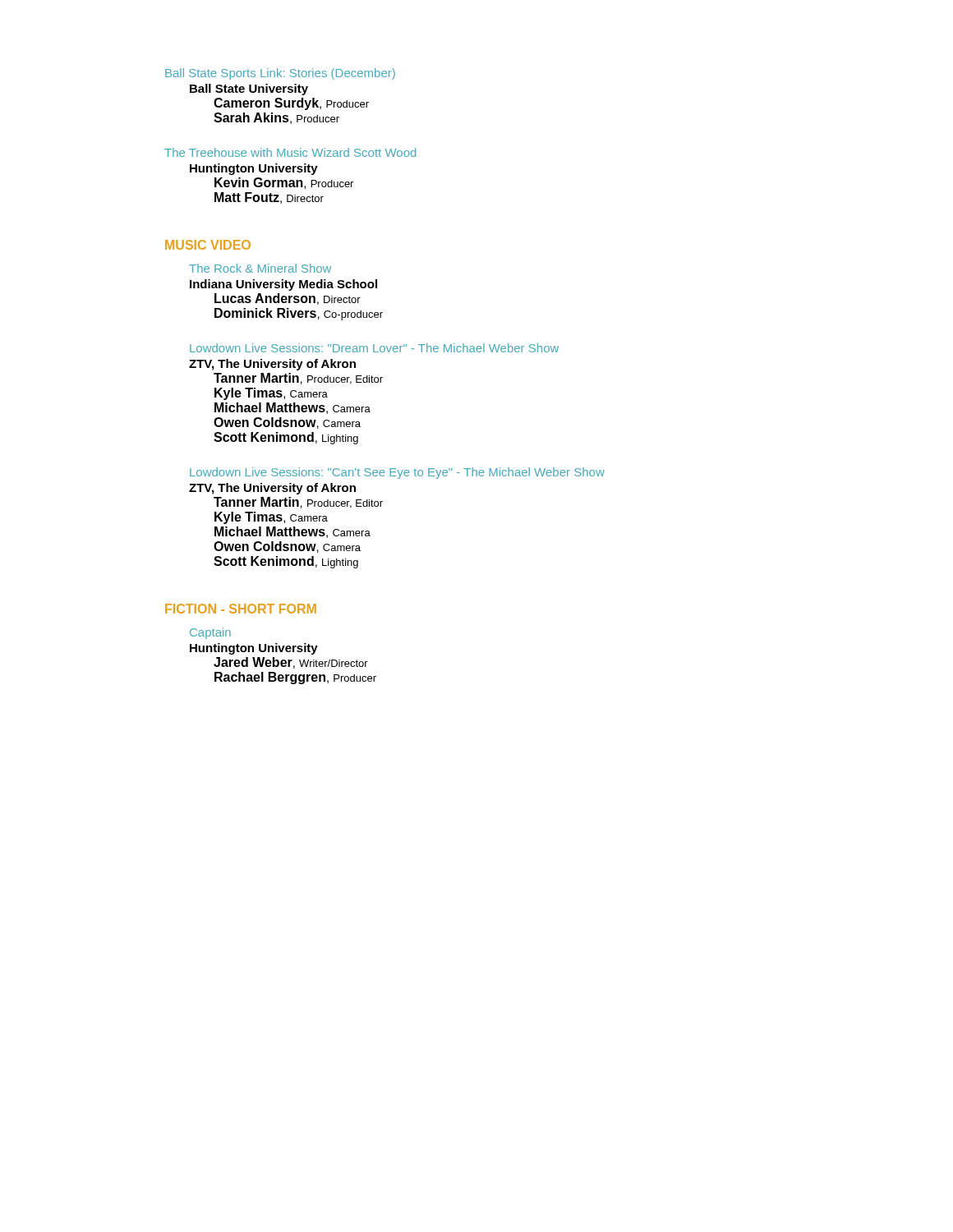
Task: Find the text block that says "Ball State Sports Link: Stories"
Action: [x=280, y=73]
